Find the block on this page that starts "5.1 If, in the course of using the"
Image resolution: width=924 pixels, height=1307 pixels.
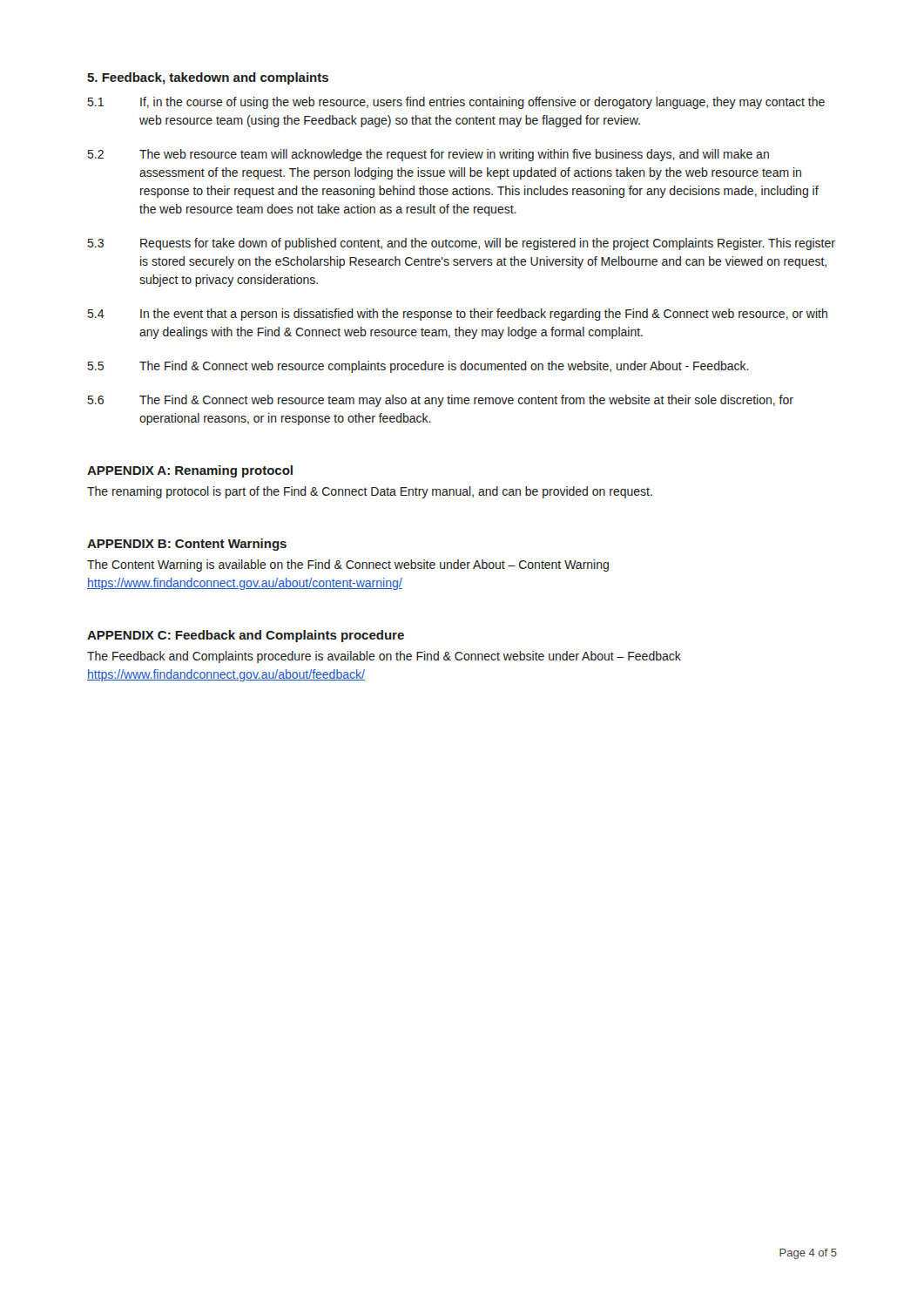click(462, 111)
